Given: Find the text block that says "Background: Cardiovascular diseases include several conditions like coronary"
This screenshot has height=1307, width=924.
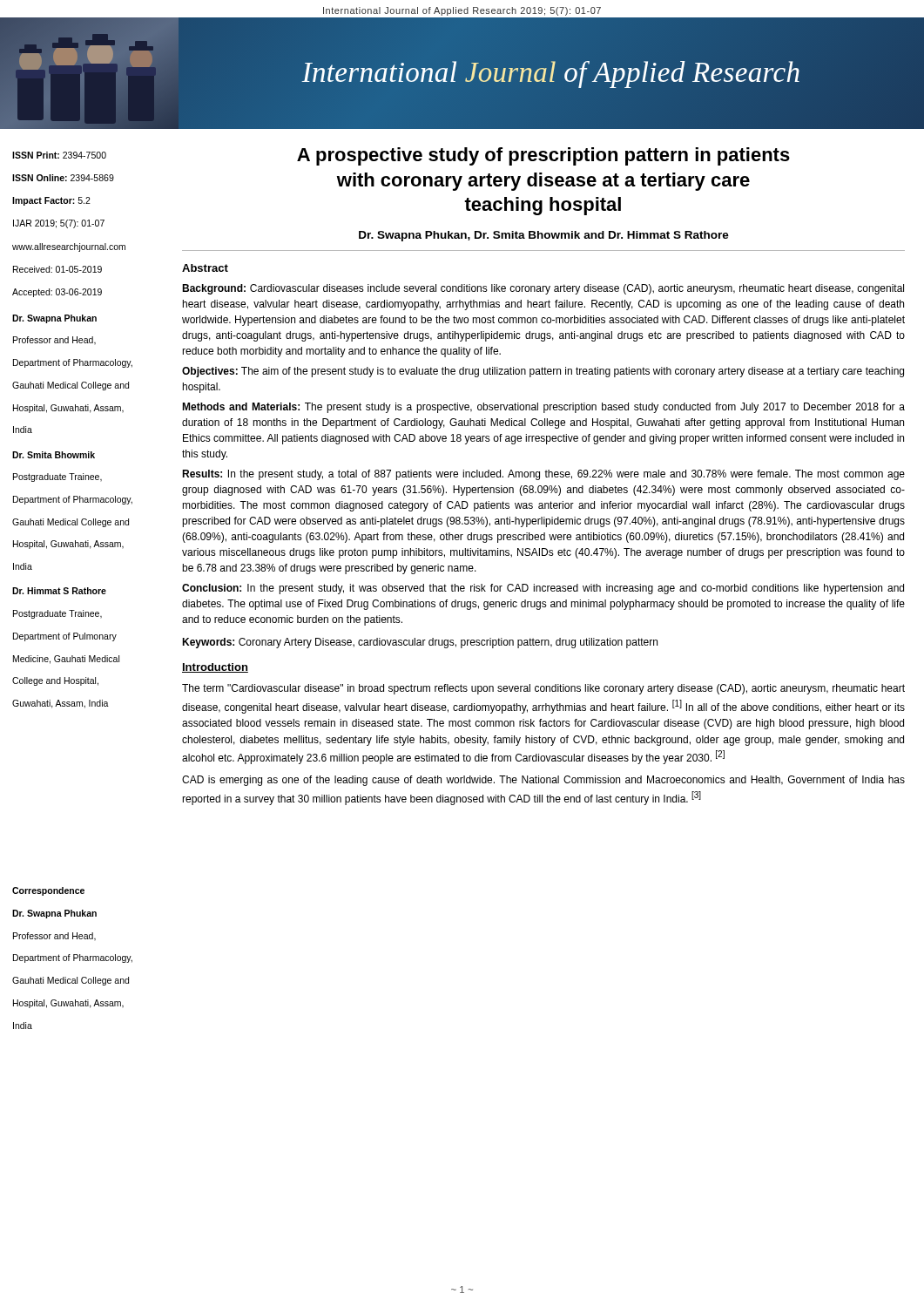Looking at the screenshot, I should (x=543, y=320).
